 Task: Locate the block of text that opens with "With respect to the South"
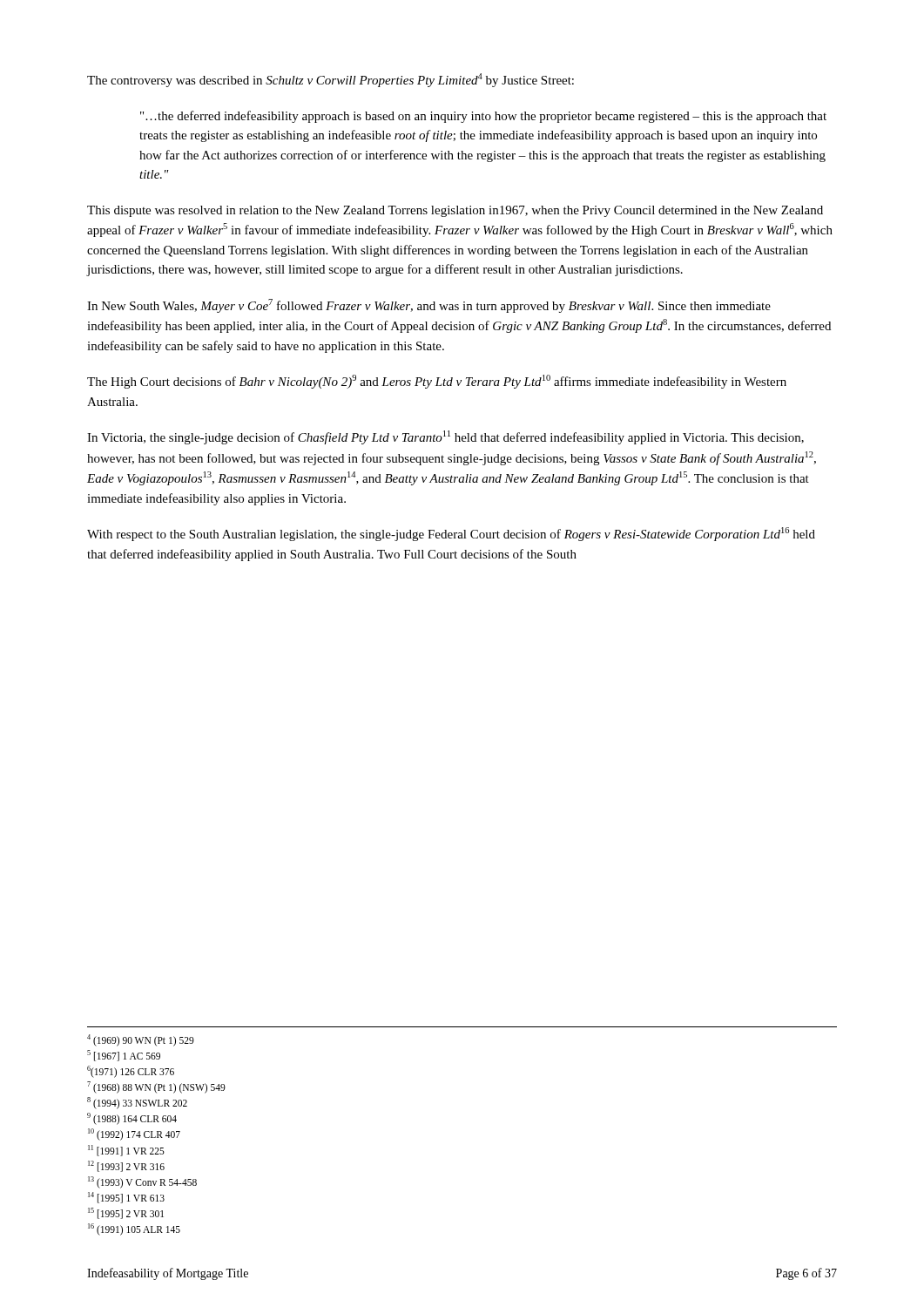(x=451, y=543)
